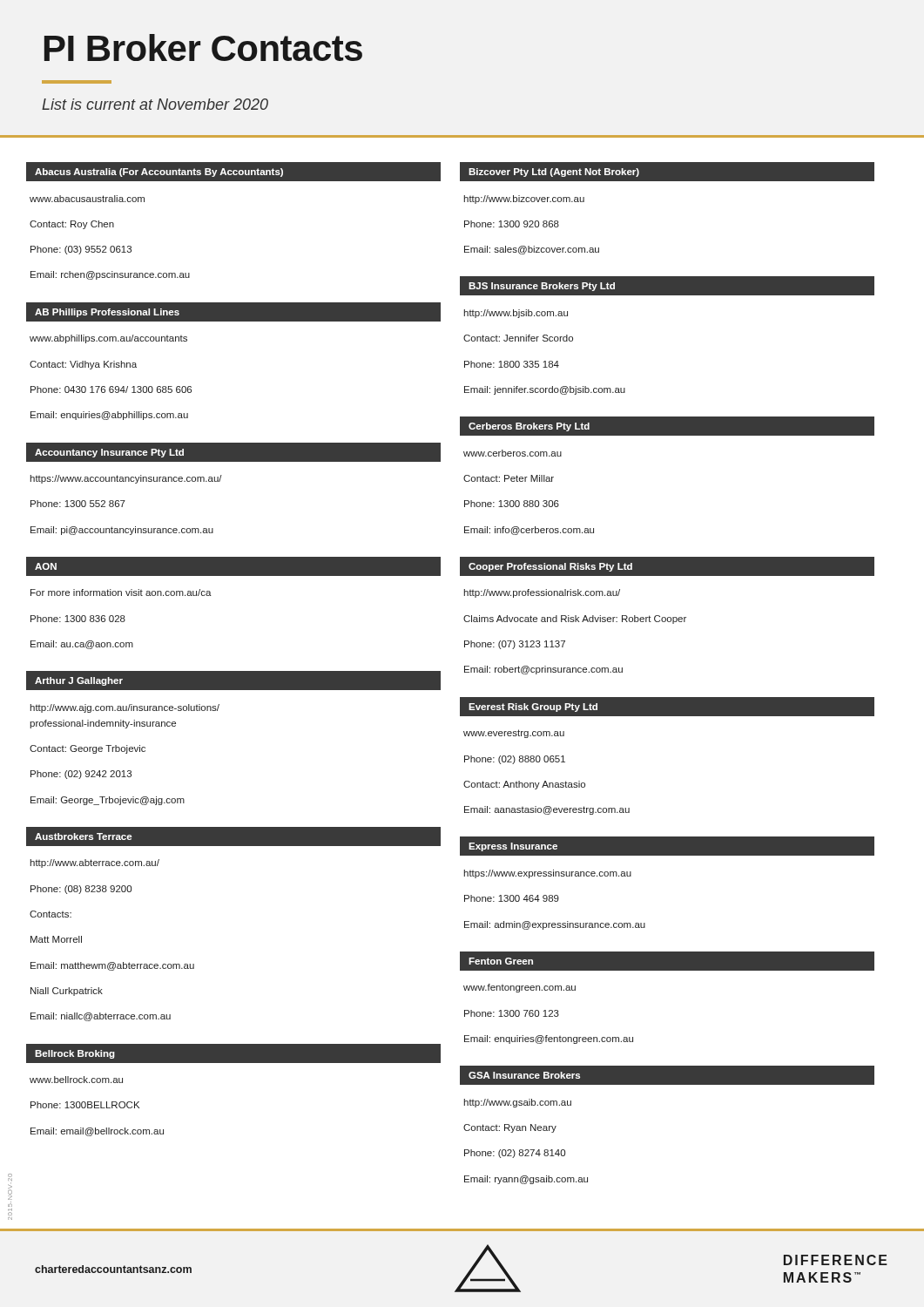Point to the text block starting "AB Phillips Professional Lines"

[x=107, y=312]
